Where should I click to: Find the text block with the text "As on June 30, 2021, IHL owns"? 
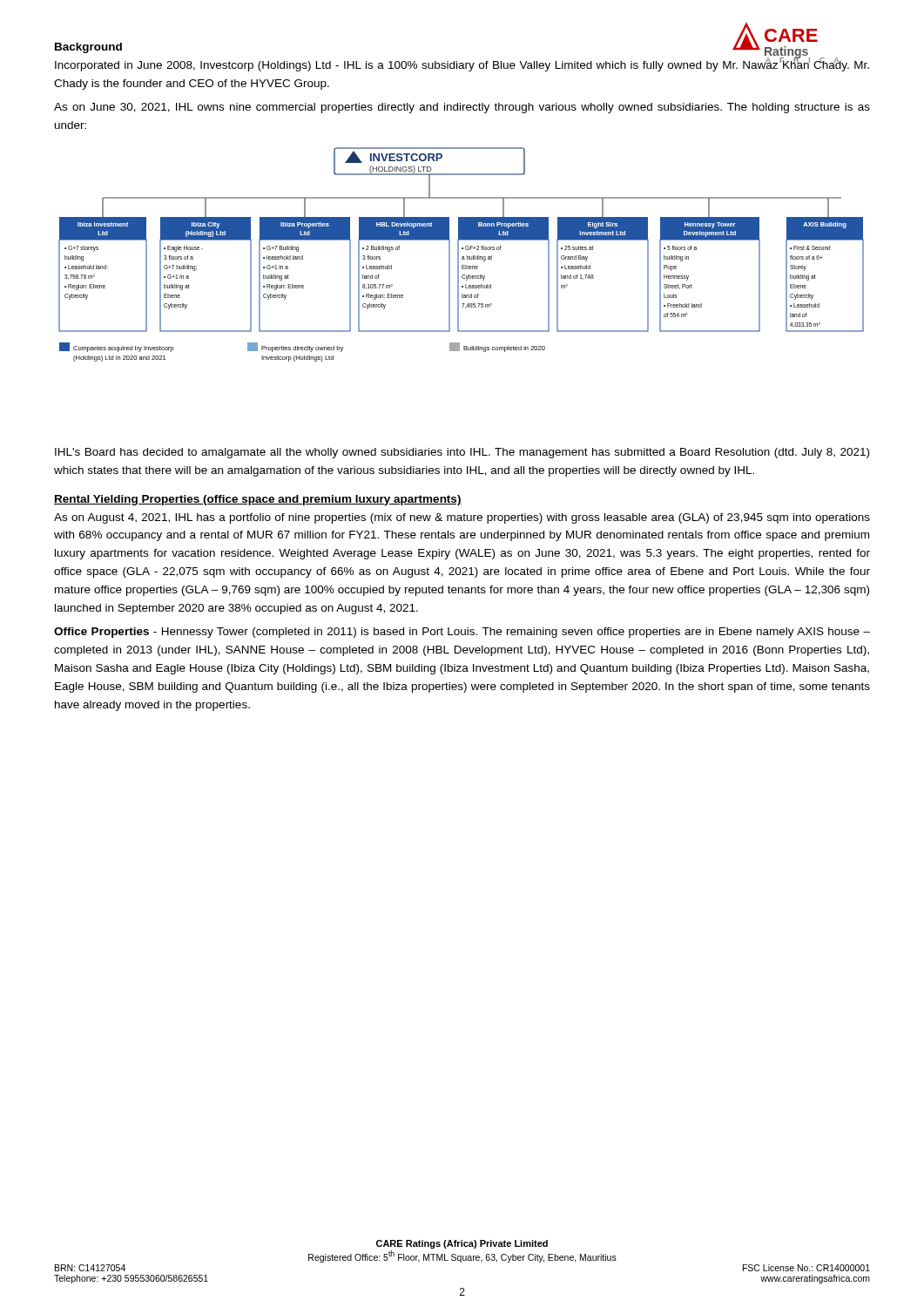click(x=462, y=116)
